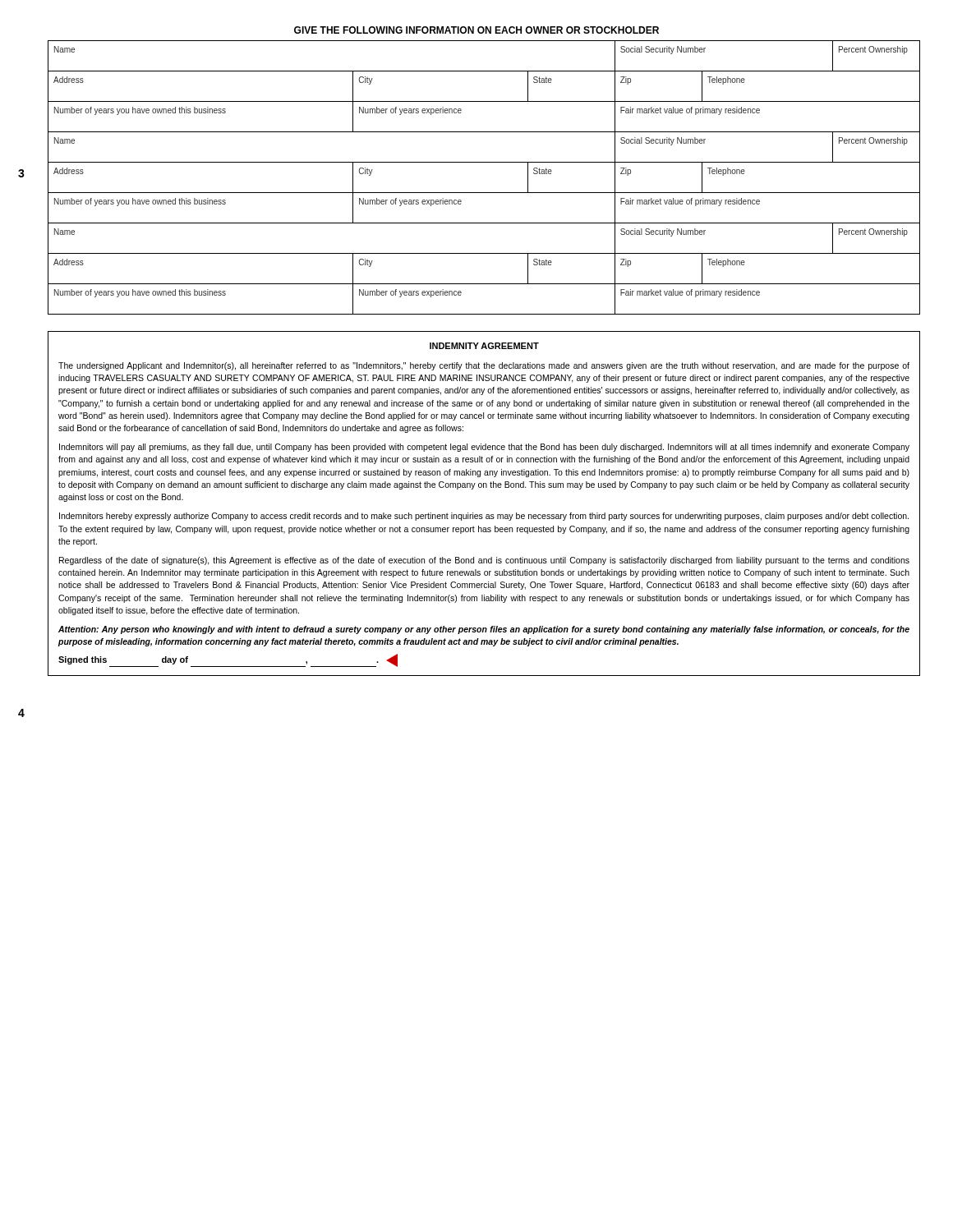
Task: Click on the table containing "INDEMNITY AGREEMENT The undersigned"
Action: tap(484, 504)
